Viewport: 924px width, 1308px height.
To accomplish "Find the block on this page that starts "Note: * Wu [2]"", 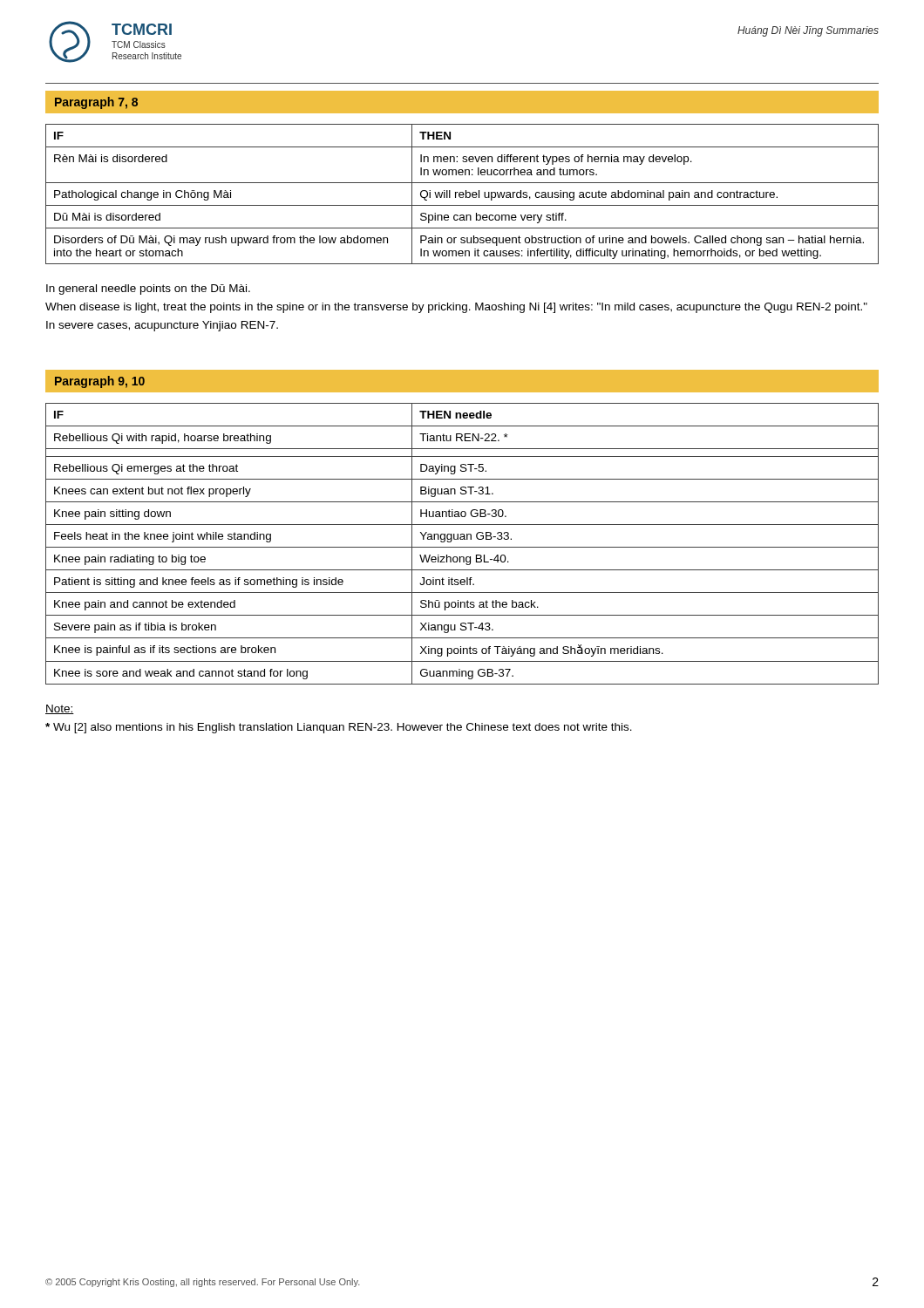I will pyautogui.click(x=339, y=717).
